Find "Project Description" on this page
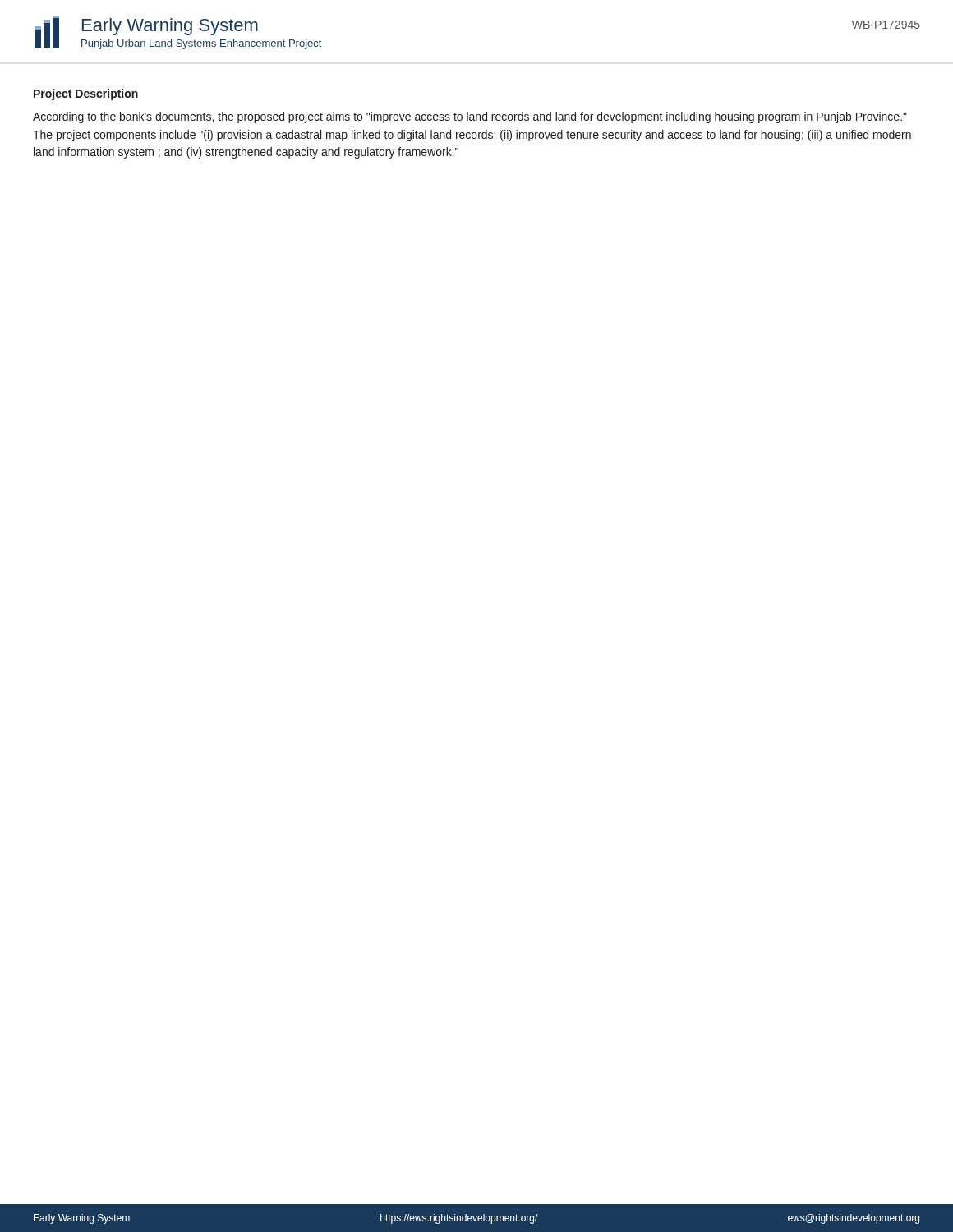This screenshot has width=953, height=1232. [86, 94]
